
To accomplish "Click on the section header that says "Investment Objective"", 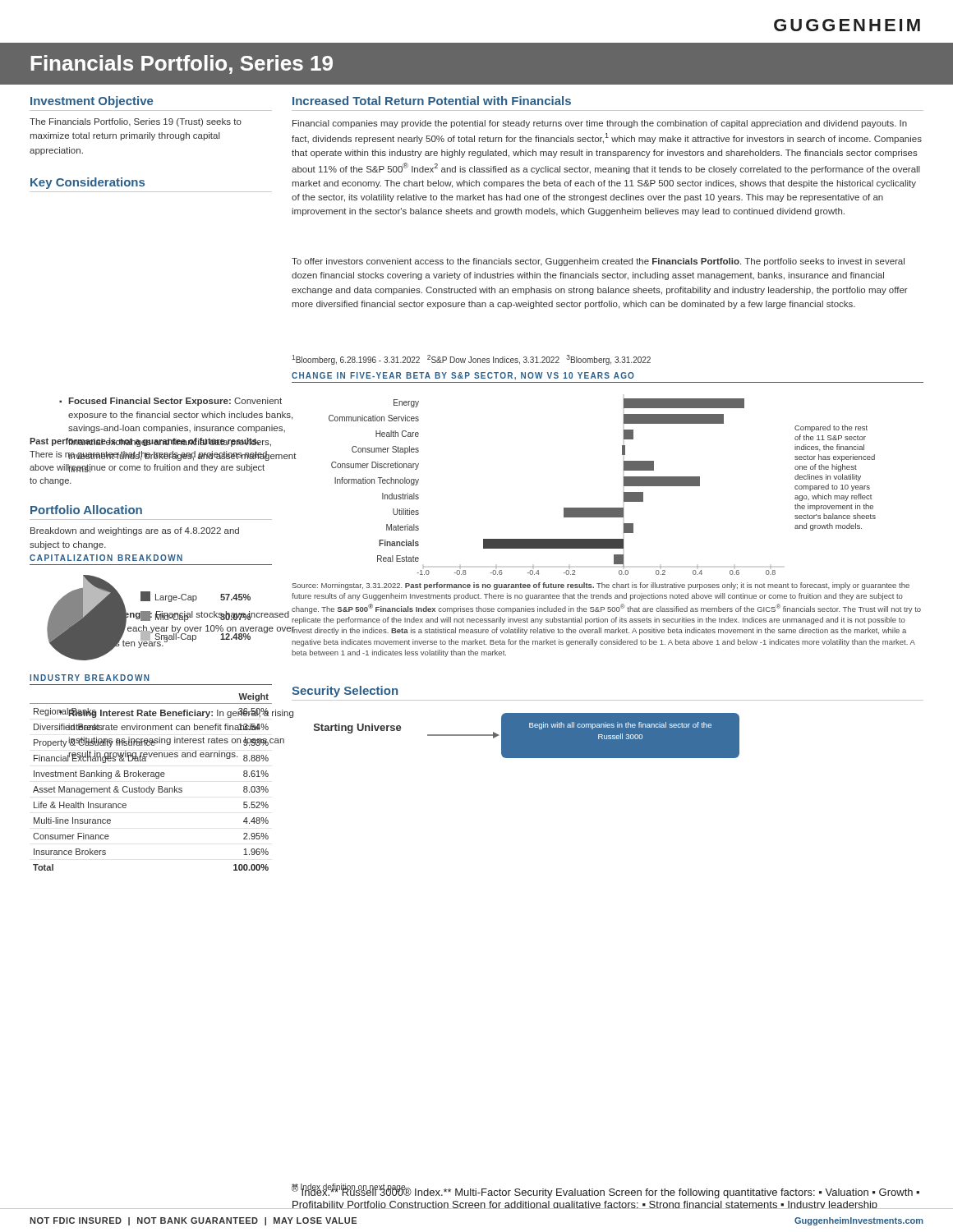I will click(151, 102).
